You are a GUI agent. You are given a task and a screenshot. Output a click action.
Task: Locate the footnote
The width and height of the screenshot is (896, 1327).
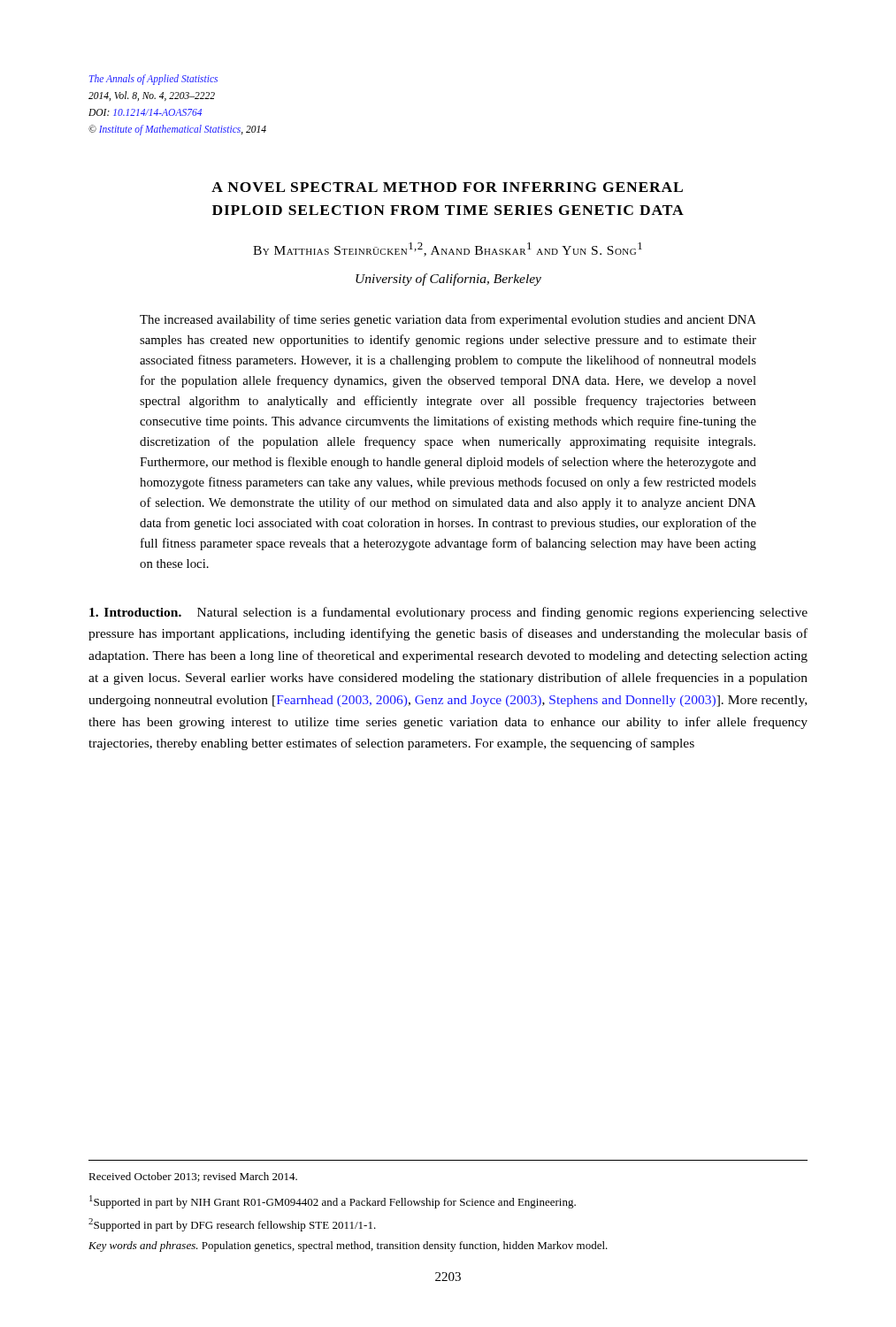click(x=448, y=1211)
